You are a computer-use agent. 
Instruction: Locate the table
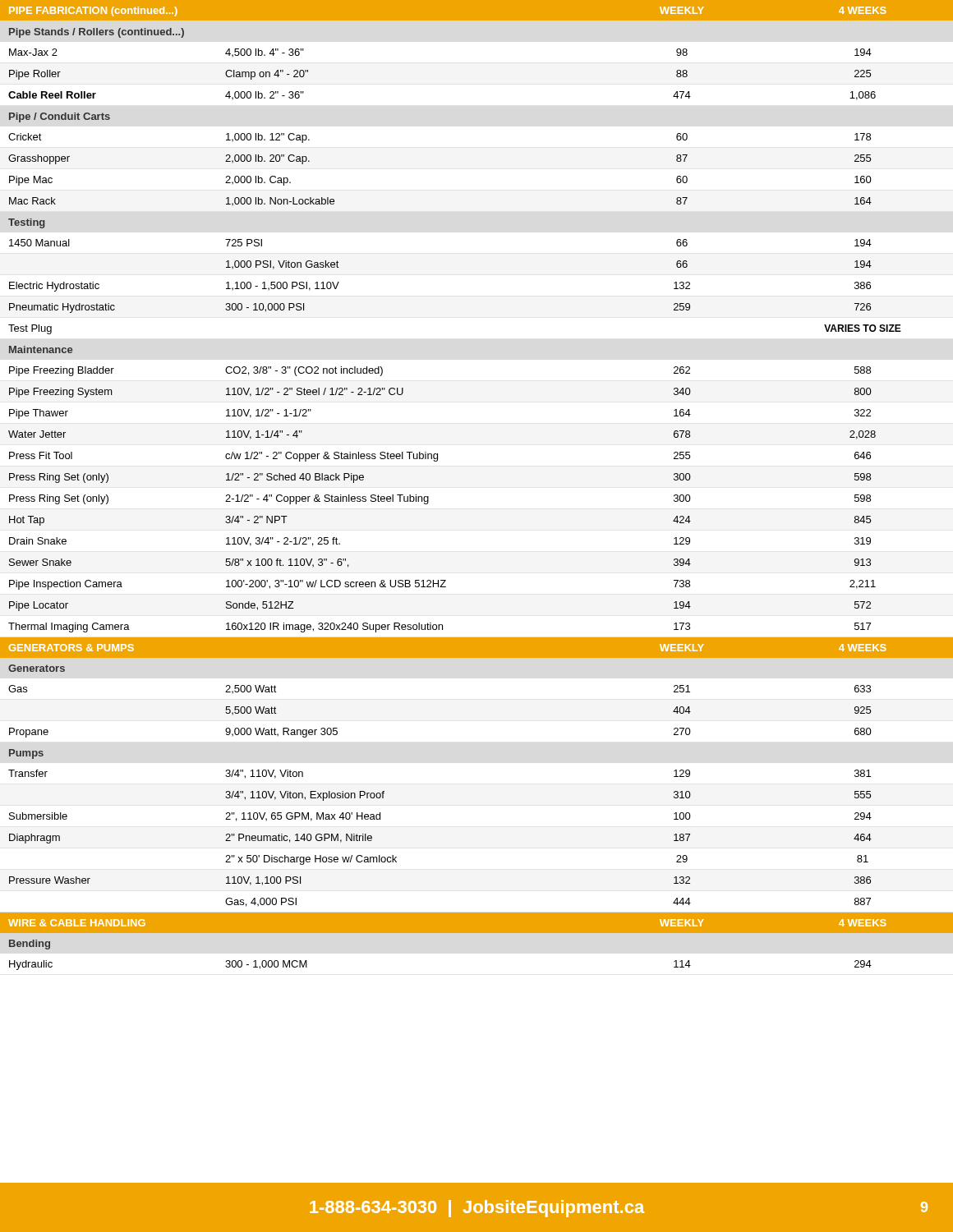(x=476, y=487)
